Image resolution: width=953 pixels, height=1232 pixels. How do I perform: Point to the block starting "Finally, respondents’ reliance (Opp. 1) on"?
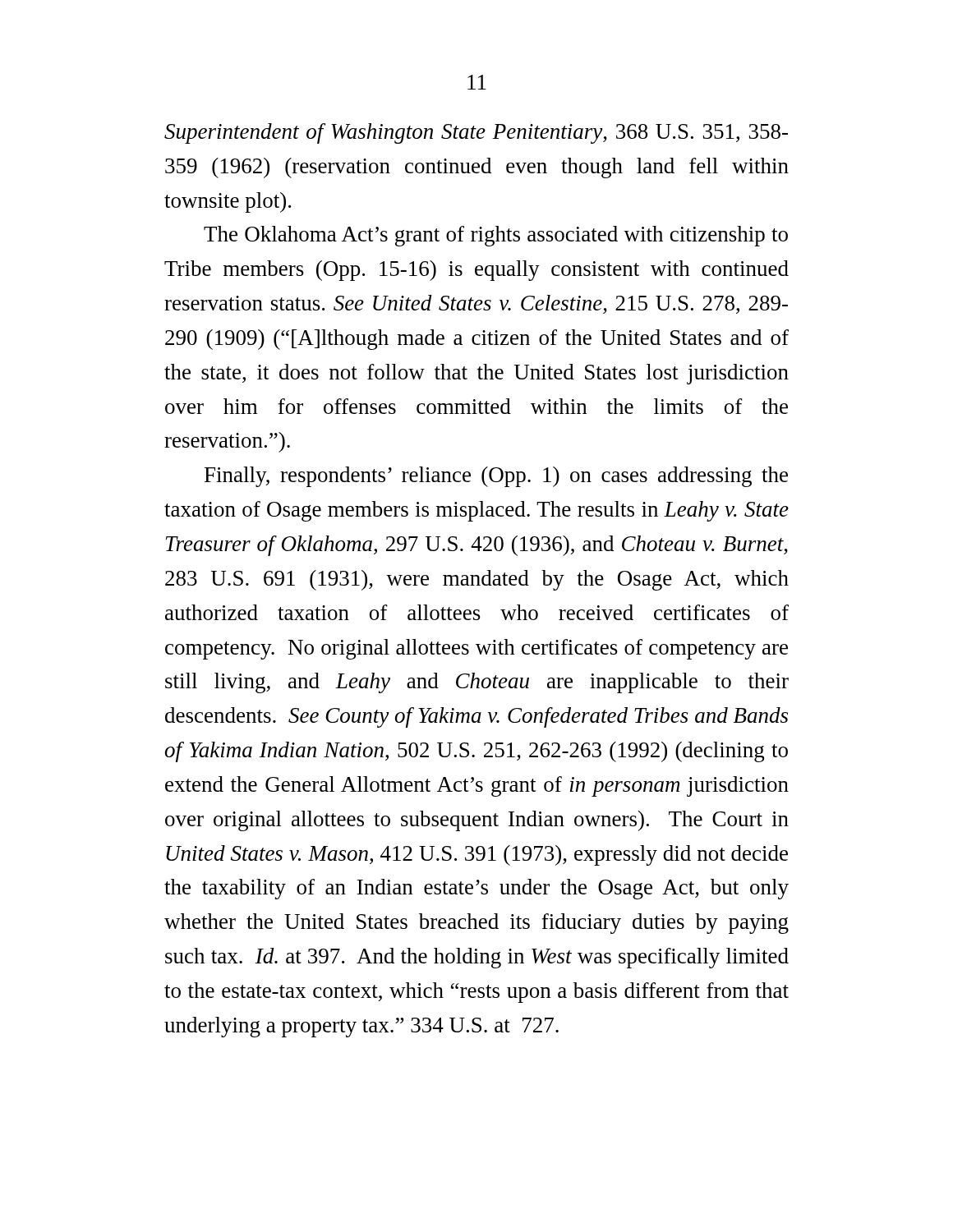(476, 751)
